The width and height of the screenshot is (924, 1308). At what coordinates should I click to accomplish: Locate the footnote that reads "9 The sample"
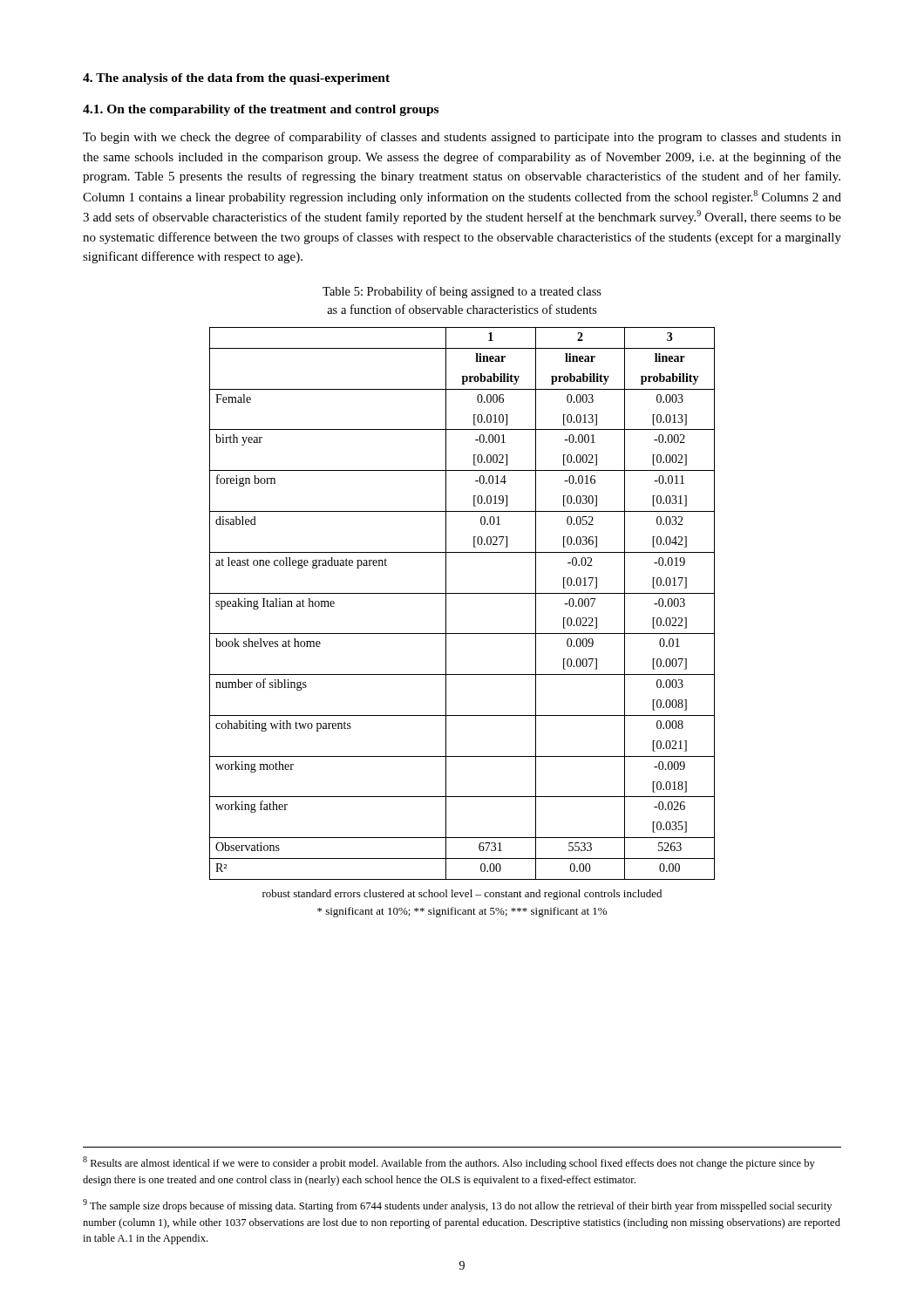pos(461,1221)
